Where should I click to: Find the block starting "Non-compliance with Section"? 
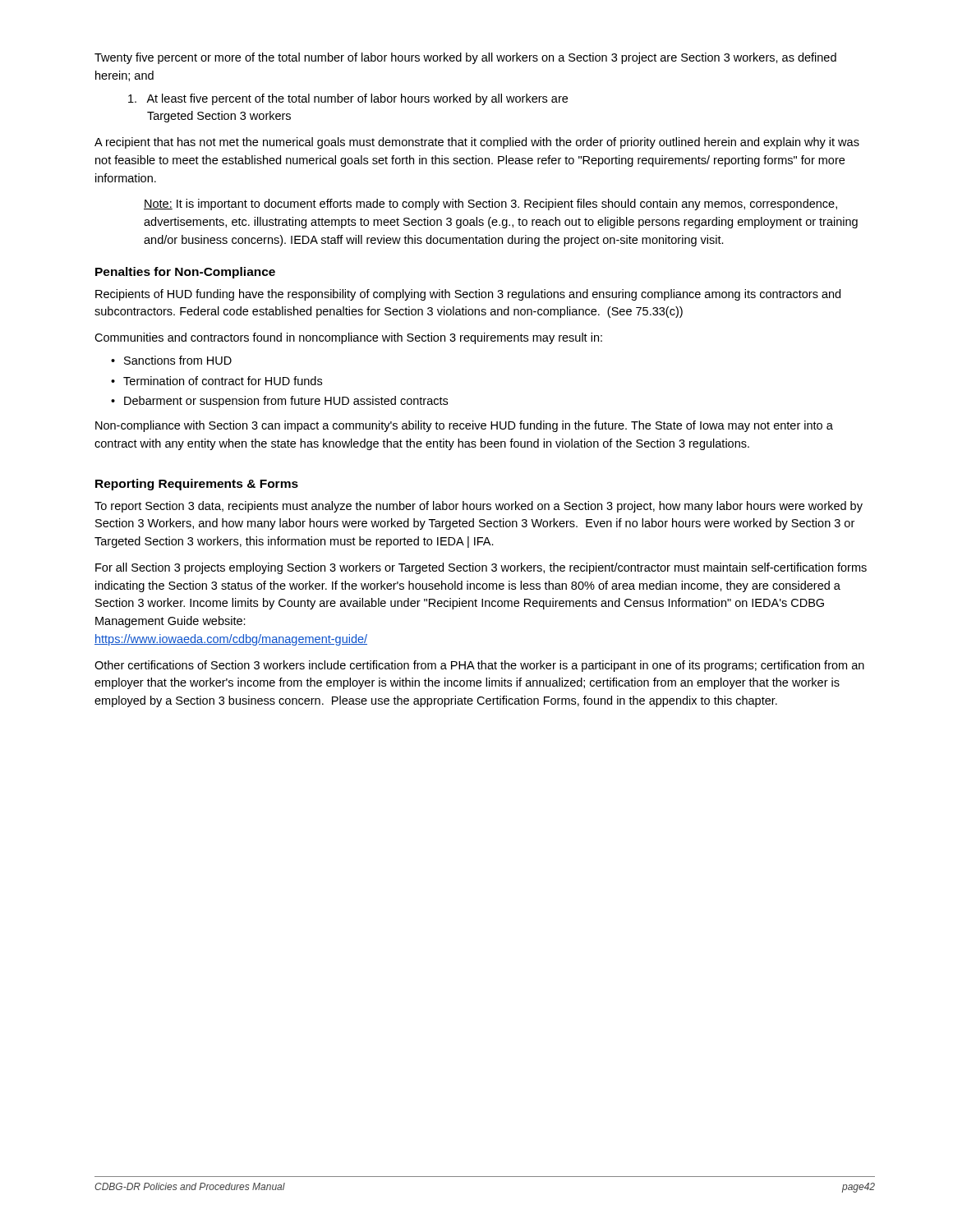pyautogui.click(x=464, y=434)
